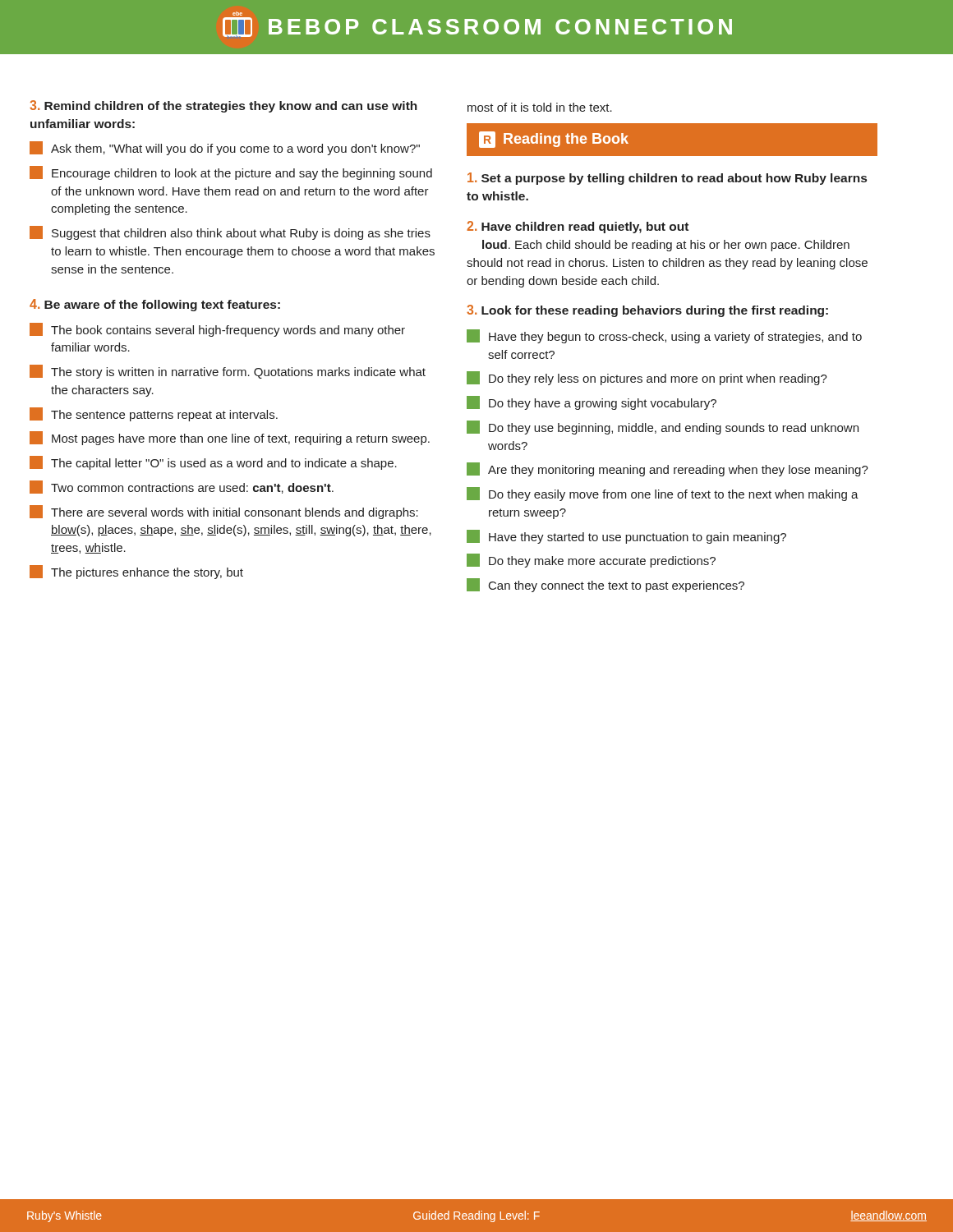Click on the text block starting "There are several words with initial consonant"
This screenshot has height=1232, width=953.
[x=235, y=530]
